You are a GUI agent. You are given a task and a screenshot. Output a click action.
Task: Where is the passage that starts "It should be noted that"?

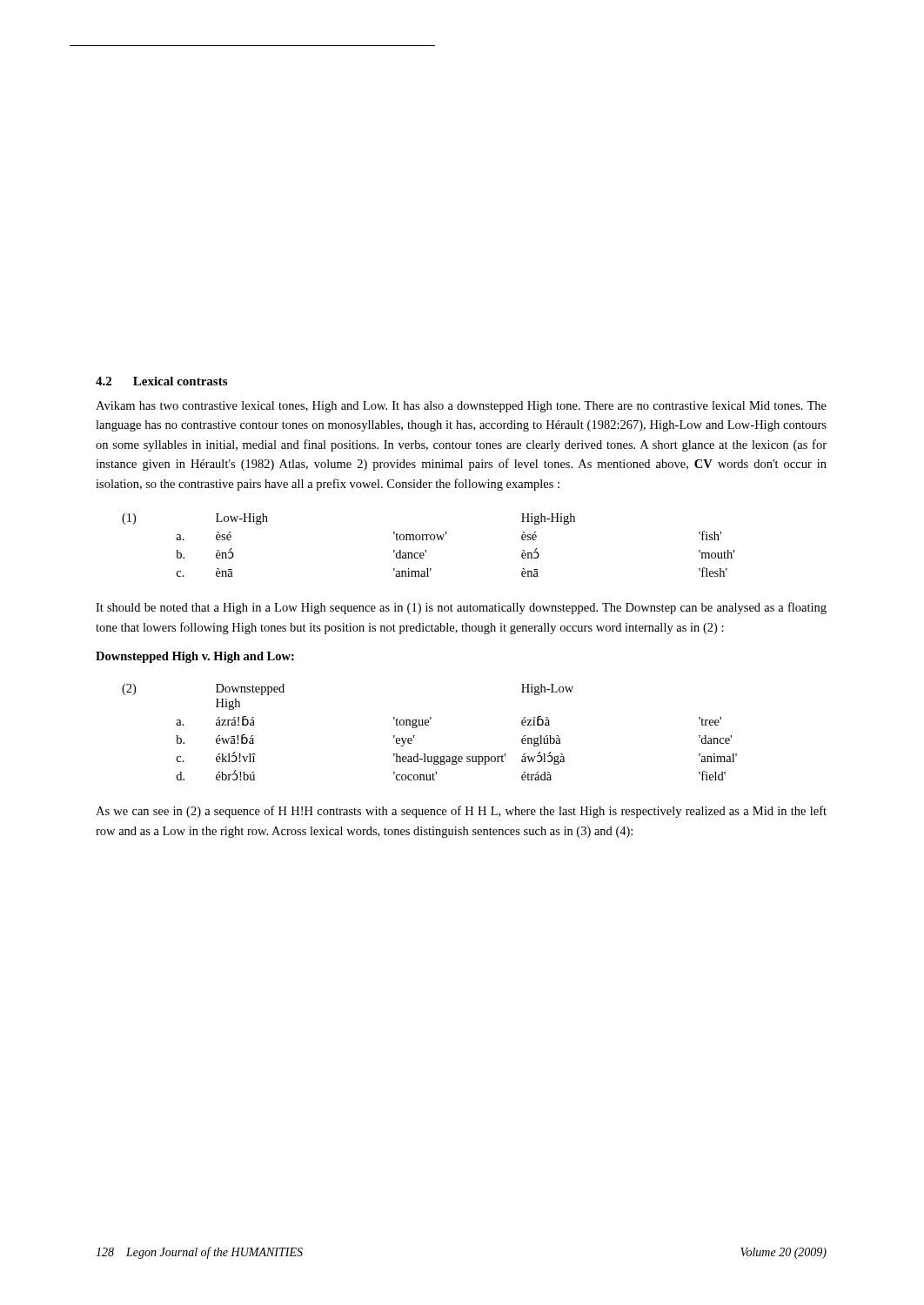461,617
